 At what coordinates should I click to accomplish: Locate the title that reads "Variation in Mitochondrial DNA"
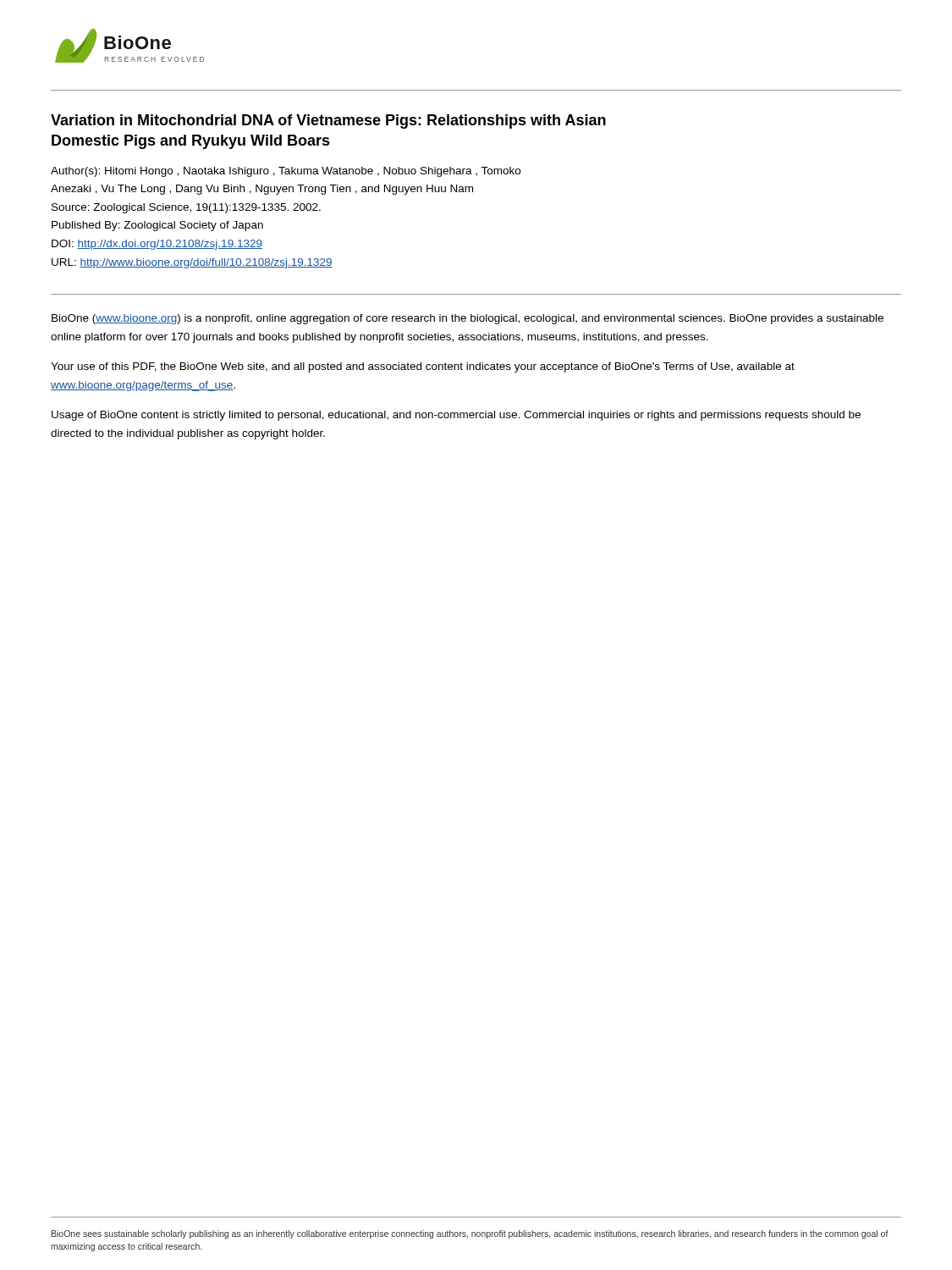[x=328, y=130]
